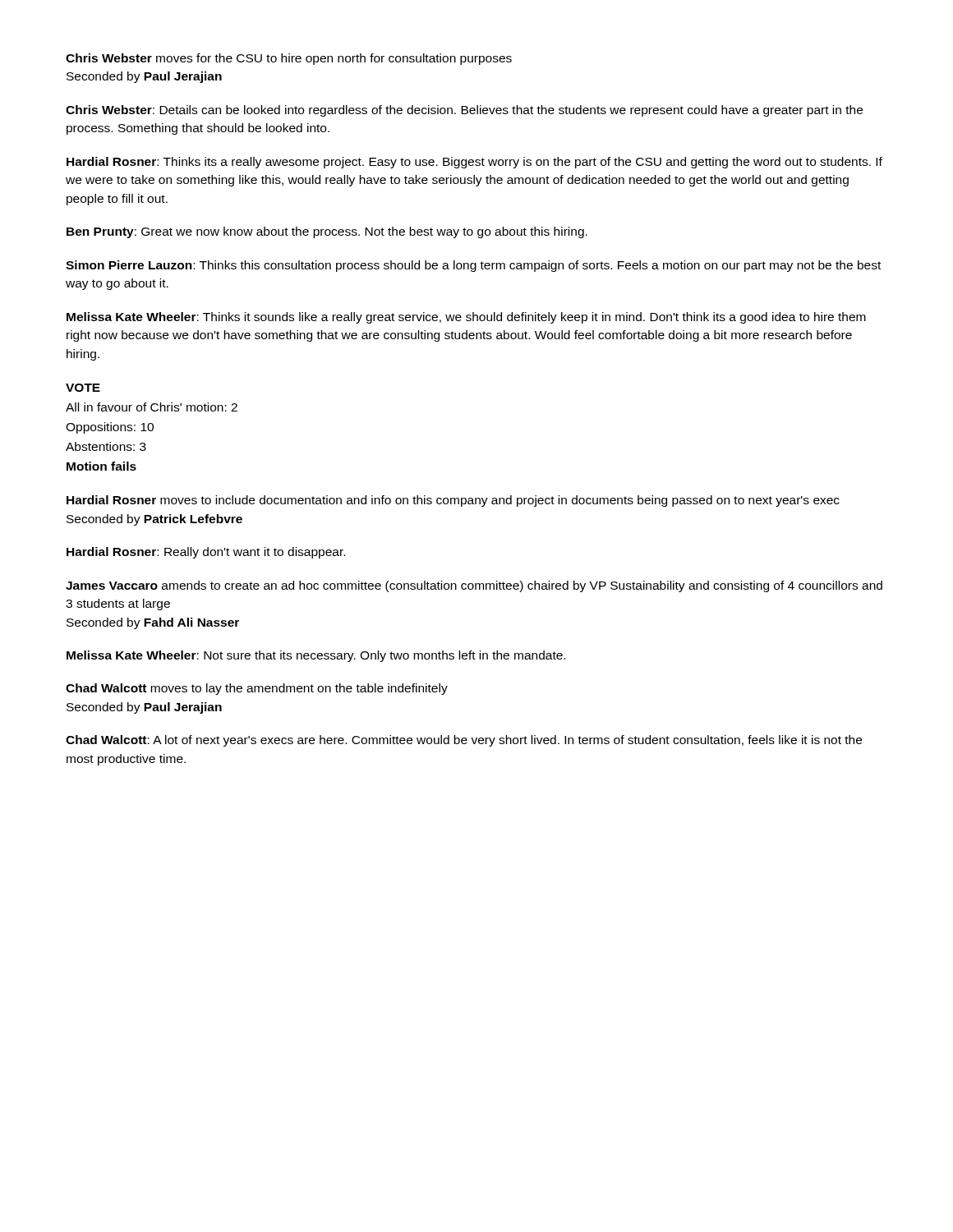The height and width of the screenshot is (1232, 953).
Task: Select the text block starting "Chris Webster: Details can be"
Action: point(464,119)
